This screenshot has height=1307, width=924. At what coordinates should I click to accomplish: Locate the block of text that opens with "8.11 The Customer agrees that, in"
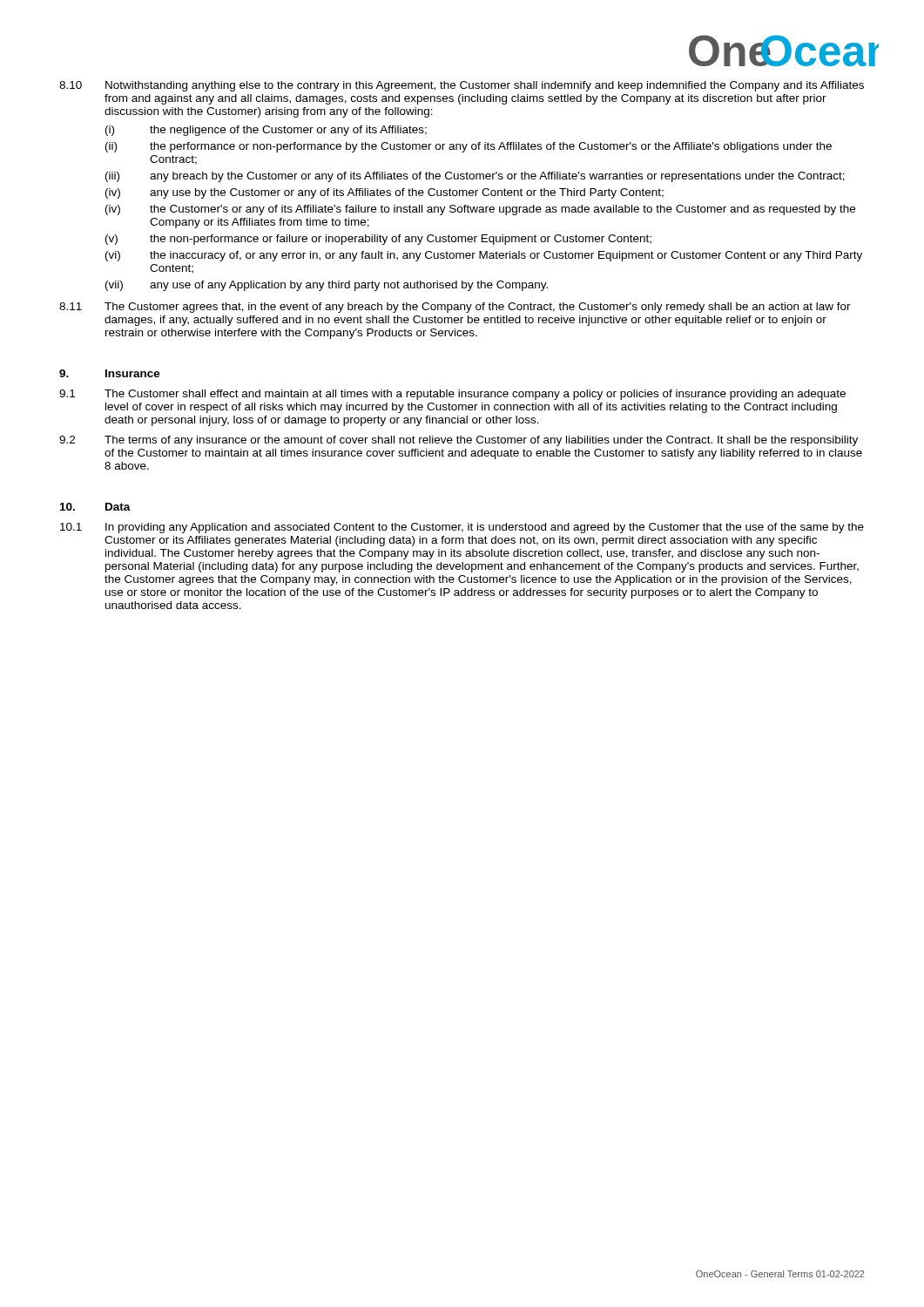(x=462, y=319)
